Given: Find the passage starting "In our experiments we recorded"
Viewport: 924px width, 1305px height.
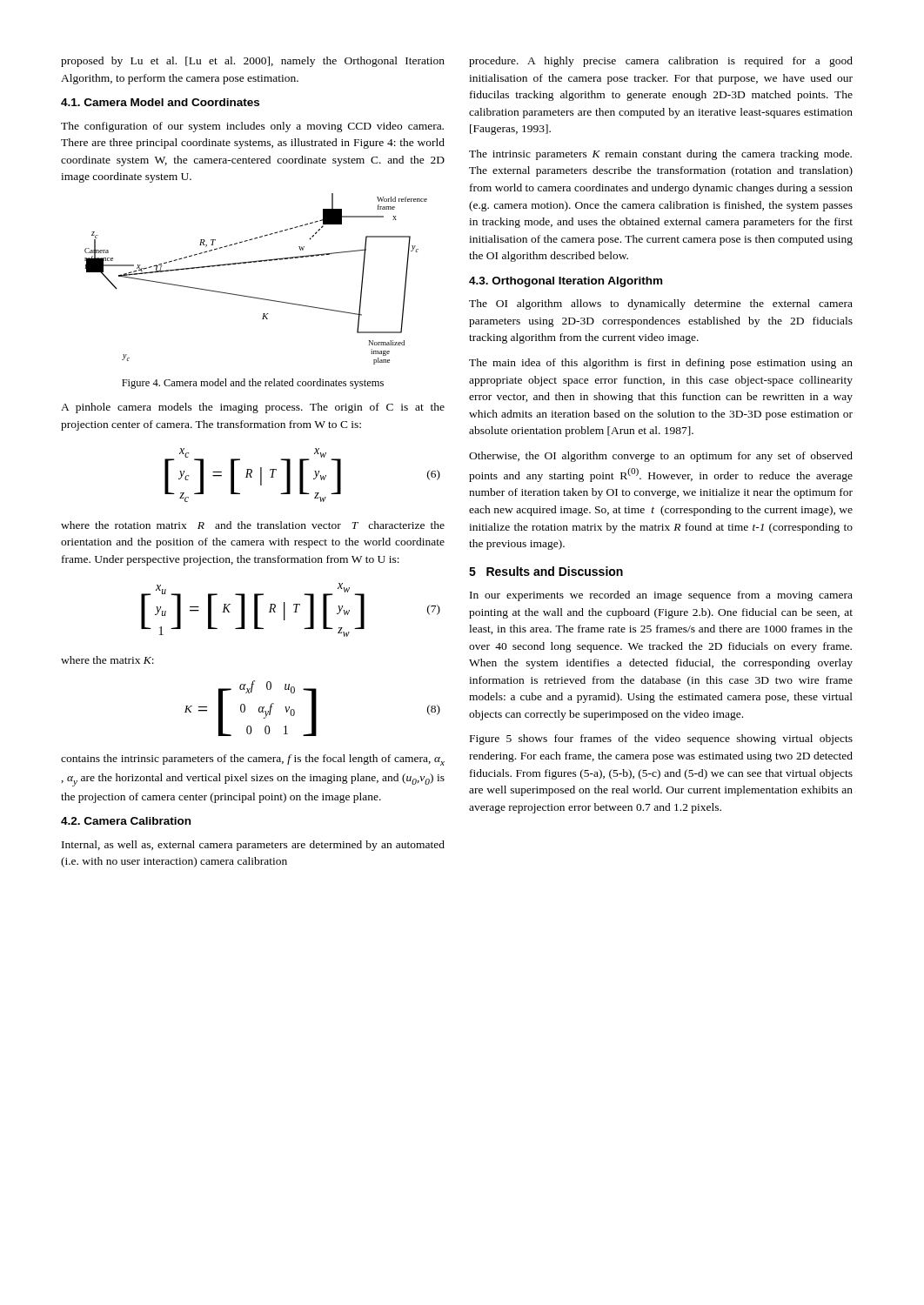Looking at the screenshot, I should (x=661, y=654).
